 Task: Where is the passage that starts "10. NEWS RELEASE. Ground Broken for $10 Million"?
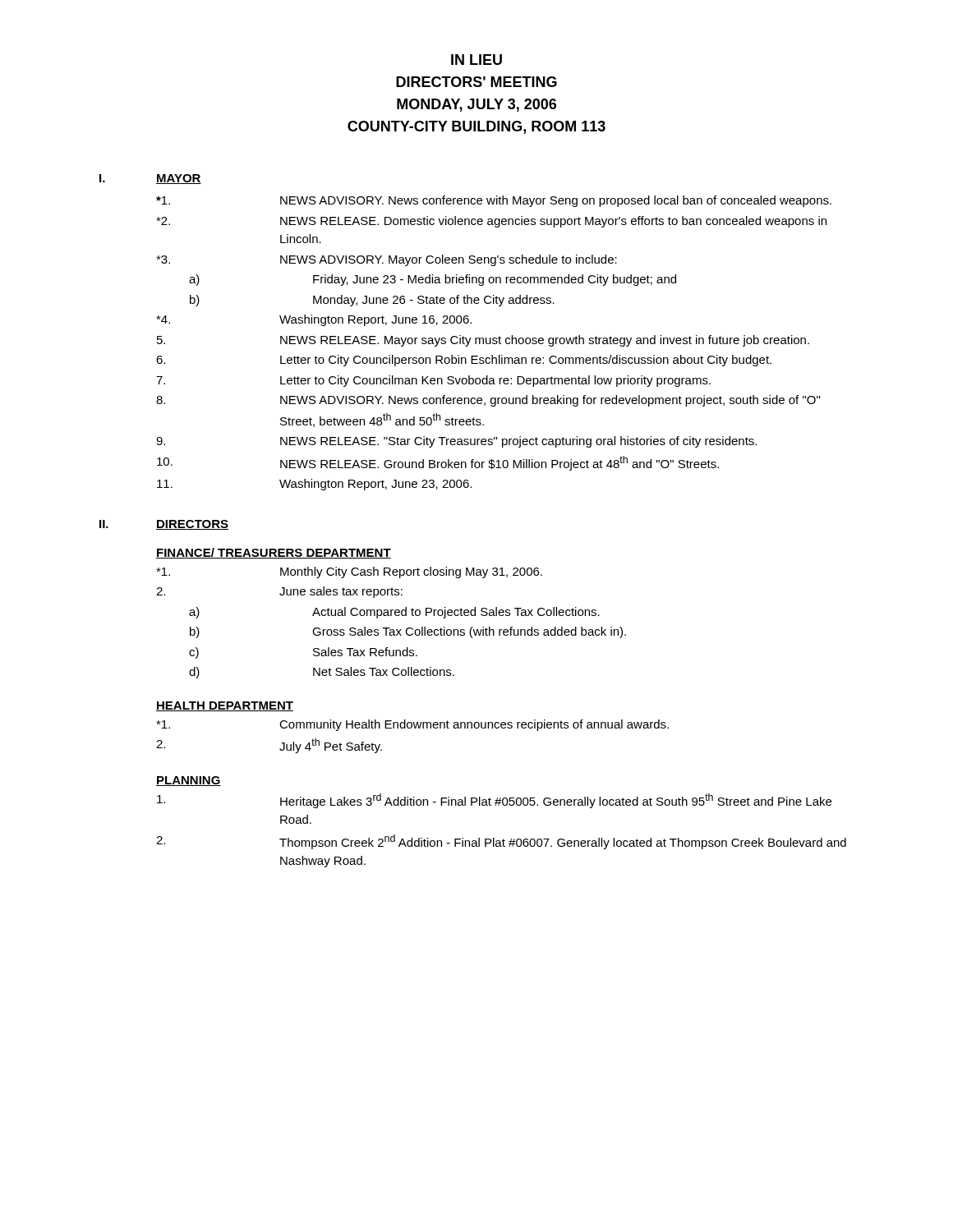[x=476, y=463]
